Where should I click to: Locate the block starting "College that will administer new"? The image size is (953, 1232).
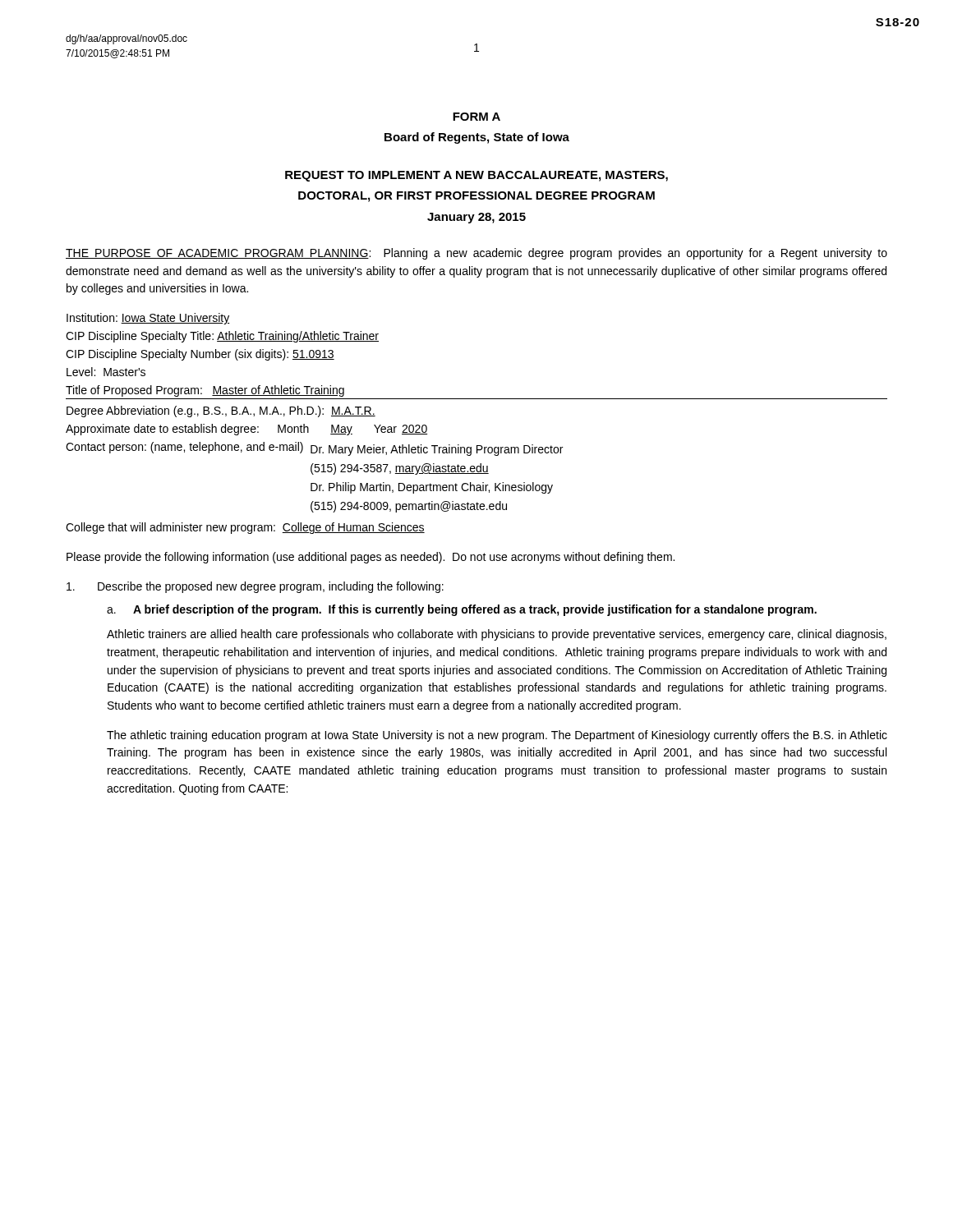pyautogui.click(x=245, y=528)
